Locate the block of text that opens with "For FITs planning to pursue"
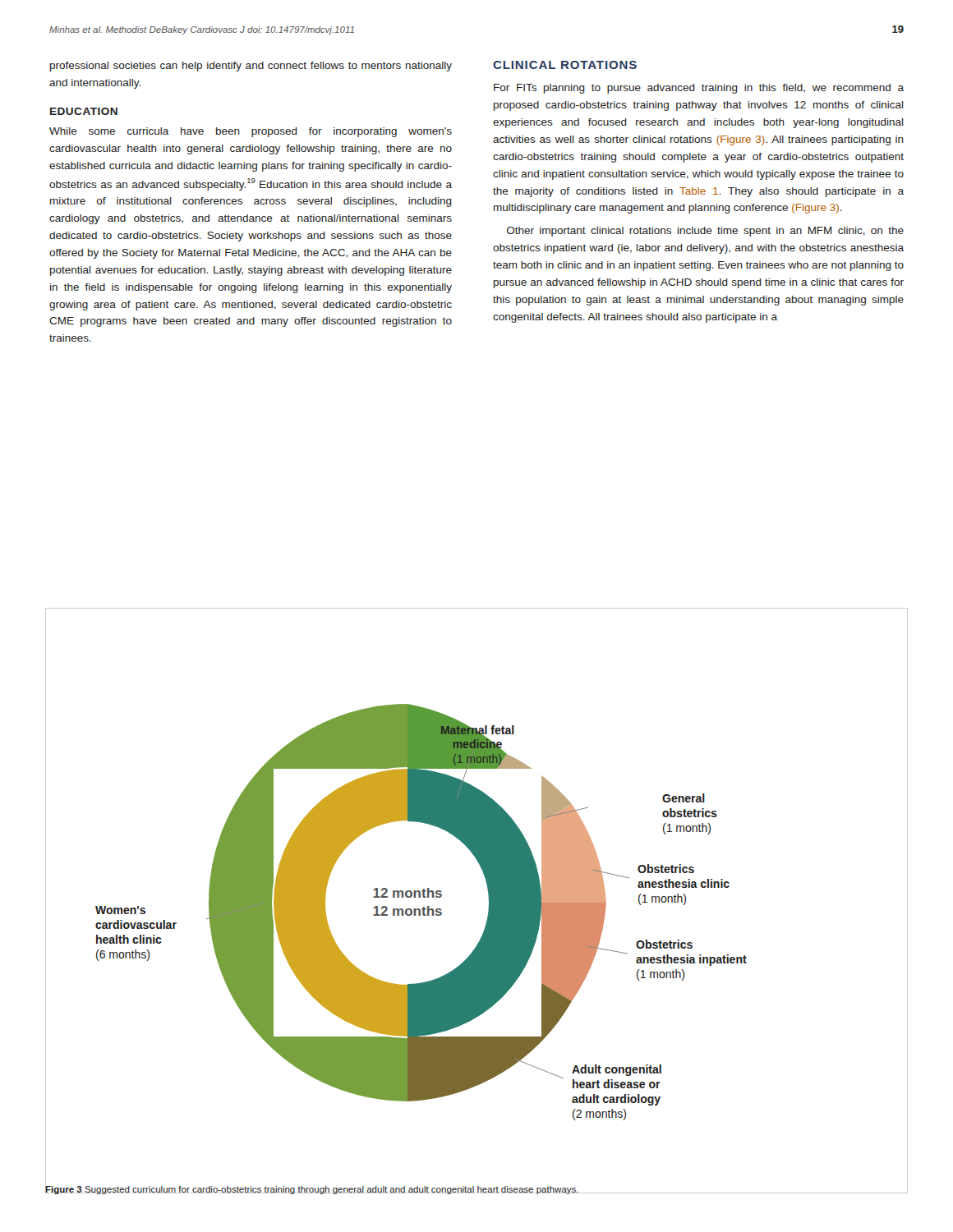953x1232 pixels. [698, 203]
